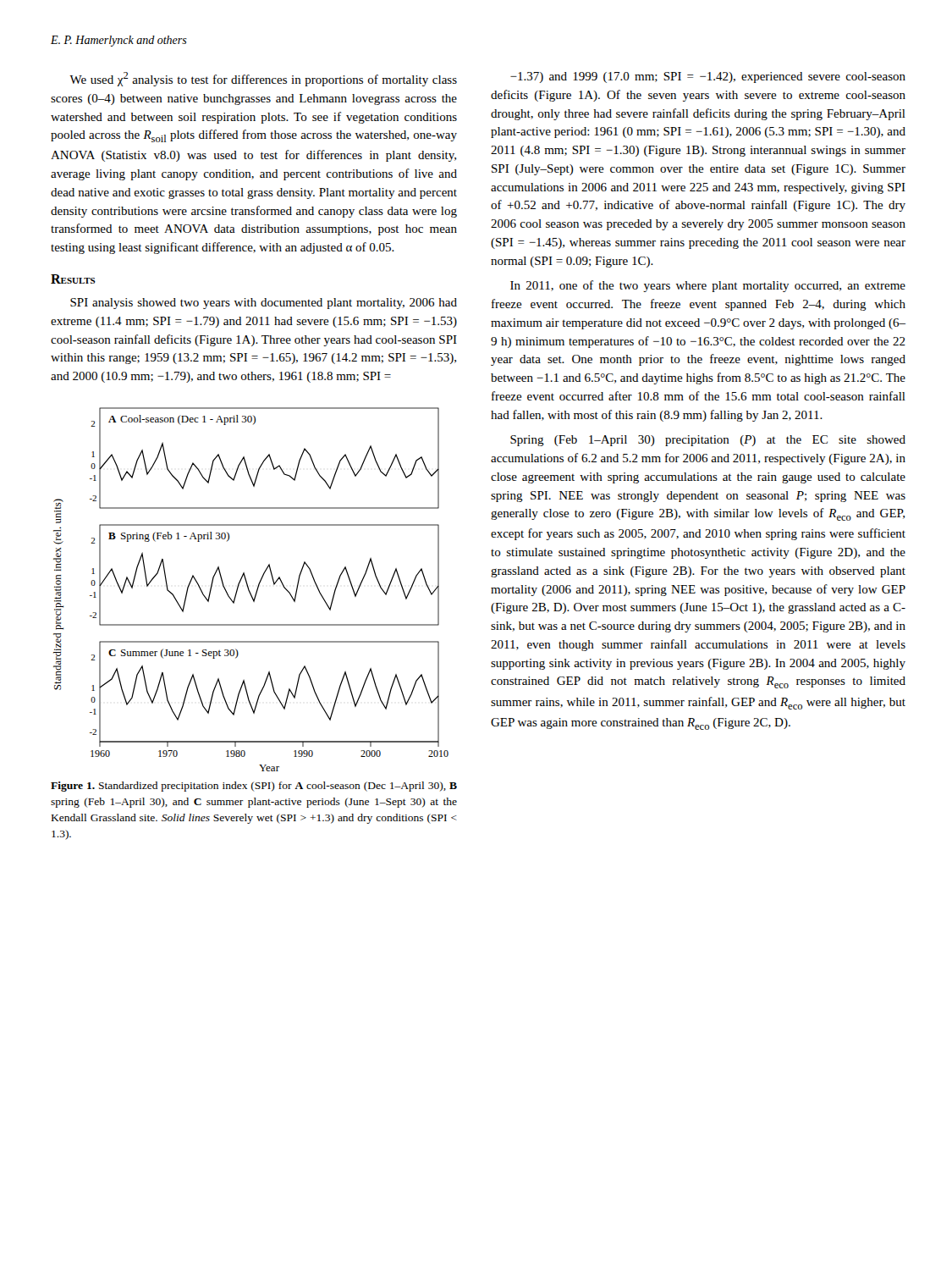Point to the passage starting "−1.37) and 1999"
This screenshot has width=952, height=1270.
698,401
